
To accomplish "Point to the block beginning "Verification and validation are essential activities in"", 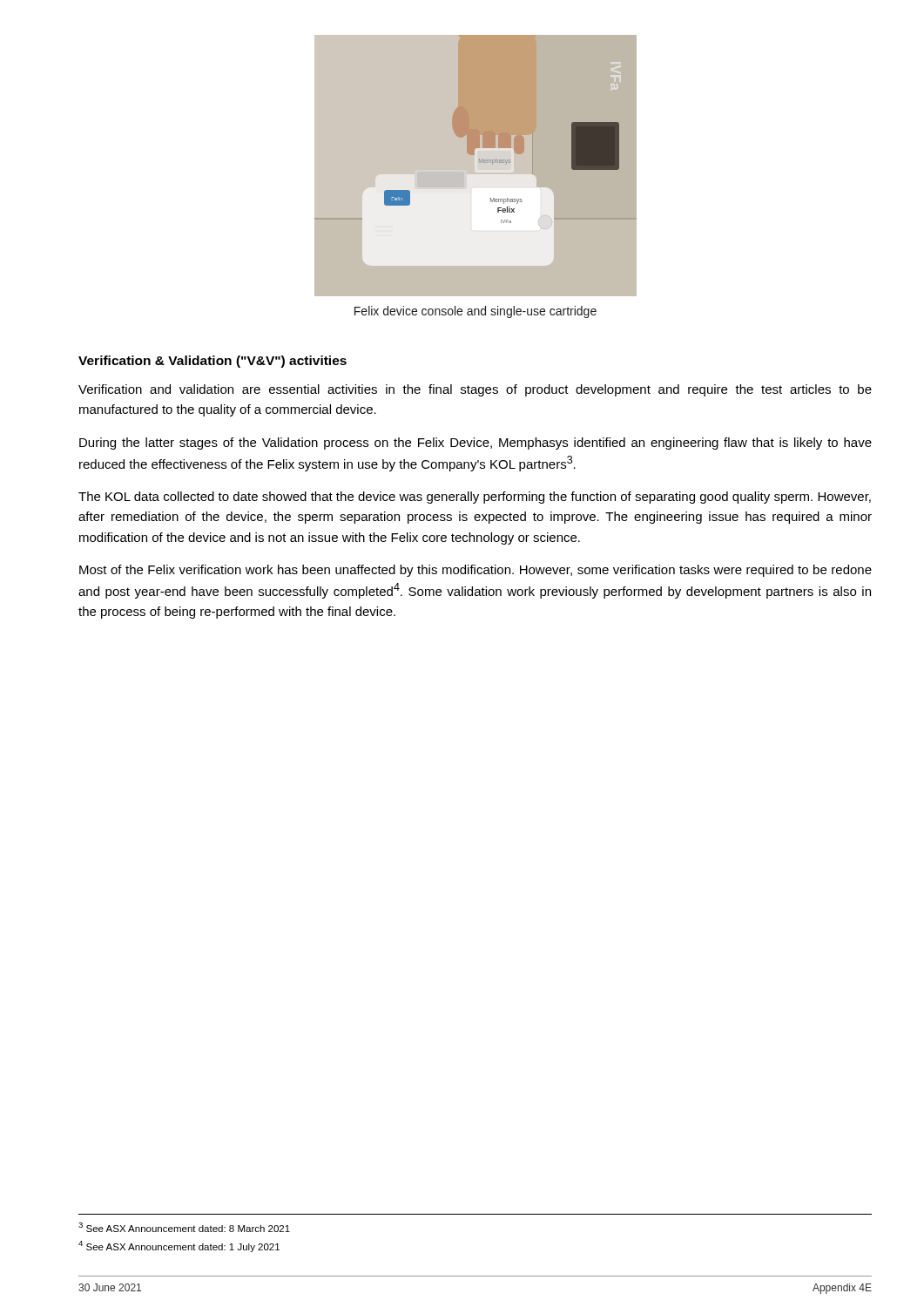I will pos(475,399).
